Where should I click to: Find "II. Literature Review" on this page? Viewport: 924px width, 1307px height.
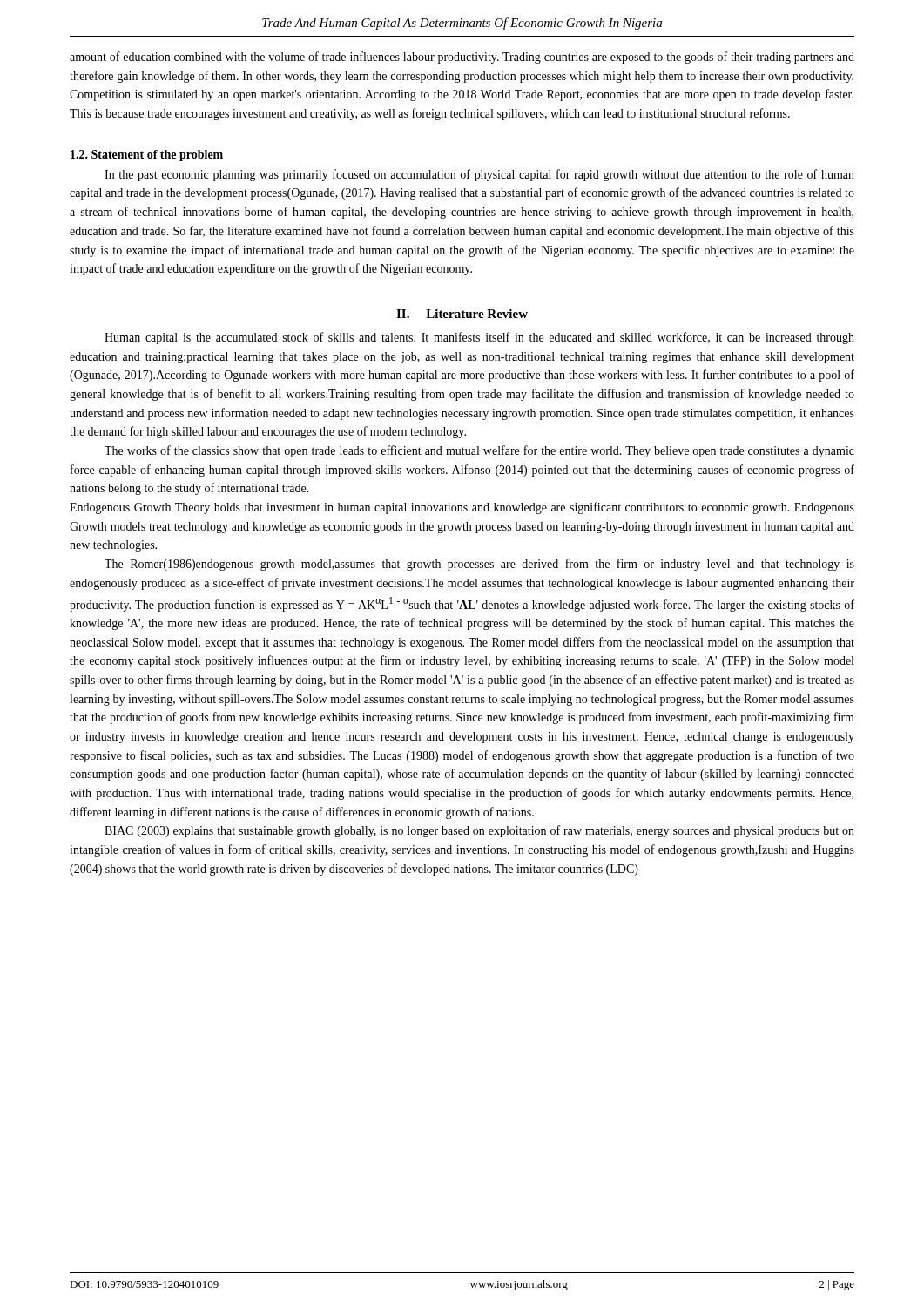pos(462,314)
